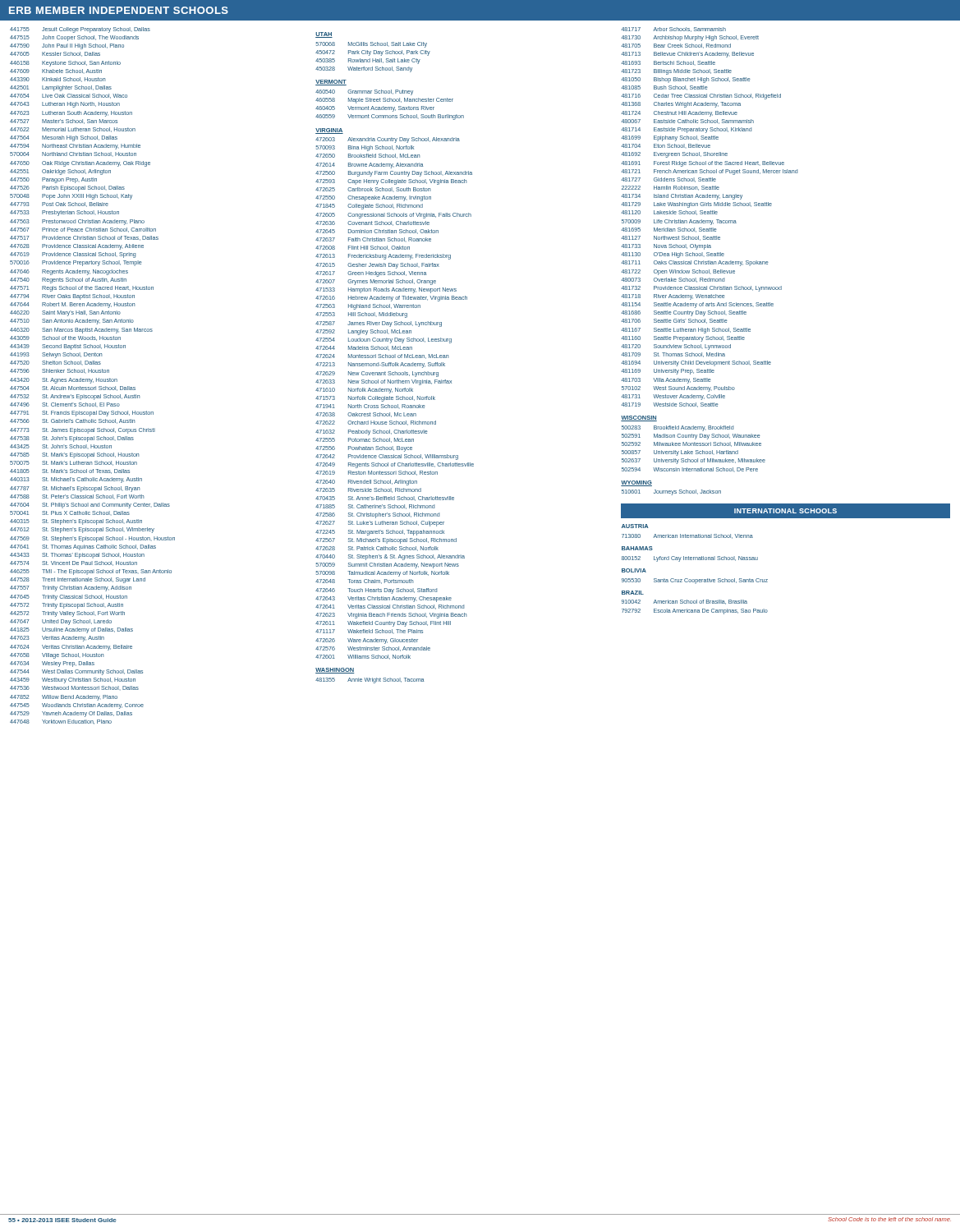Click on the section header containing "INTERNATIONAL SCHOOLS"

coord(786,510)
